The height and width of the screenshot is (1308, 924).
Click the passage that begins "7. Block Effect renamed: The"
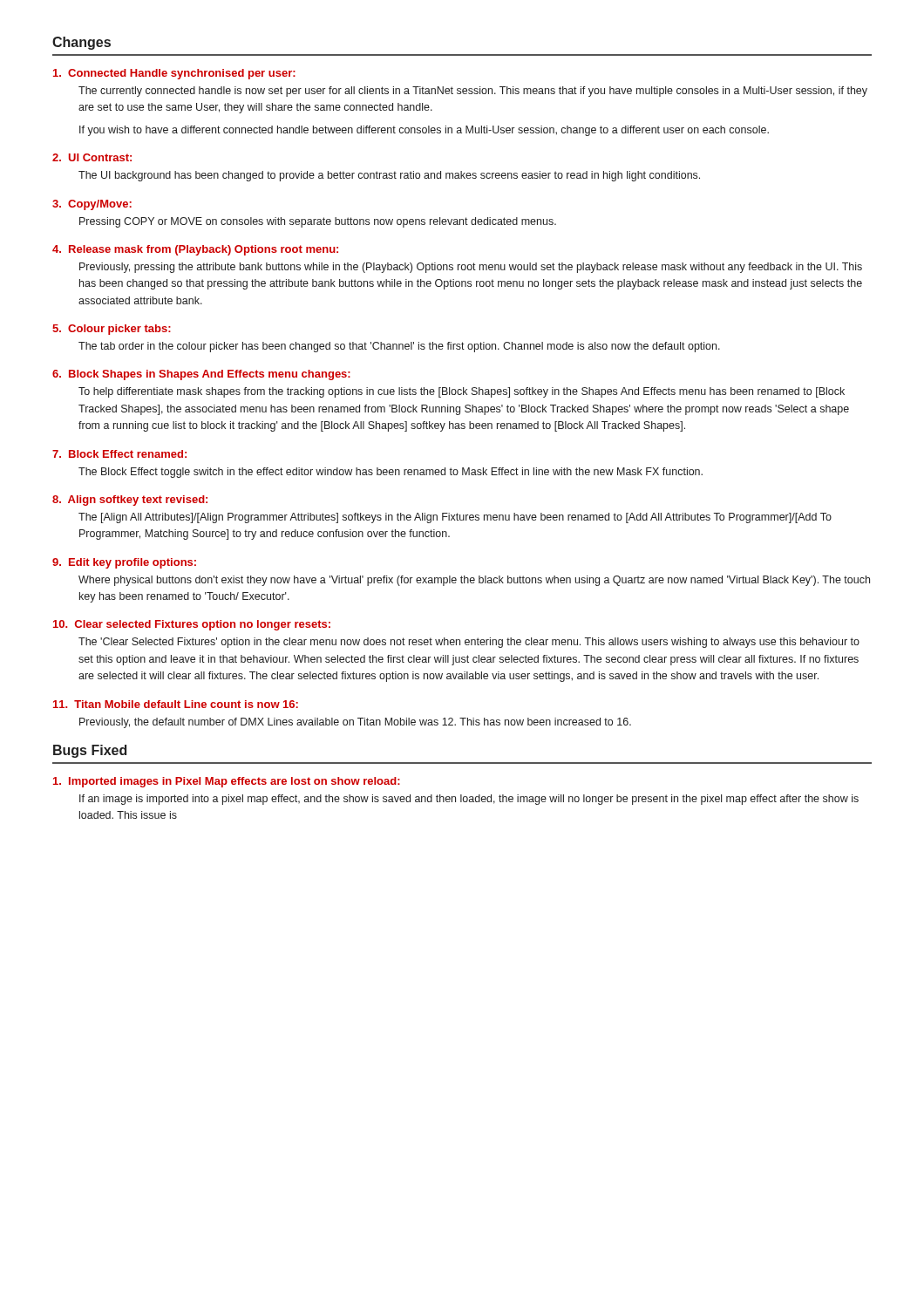(x=462, y=464)
